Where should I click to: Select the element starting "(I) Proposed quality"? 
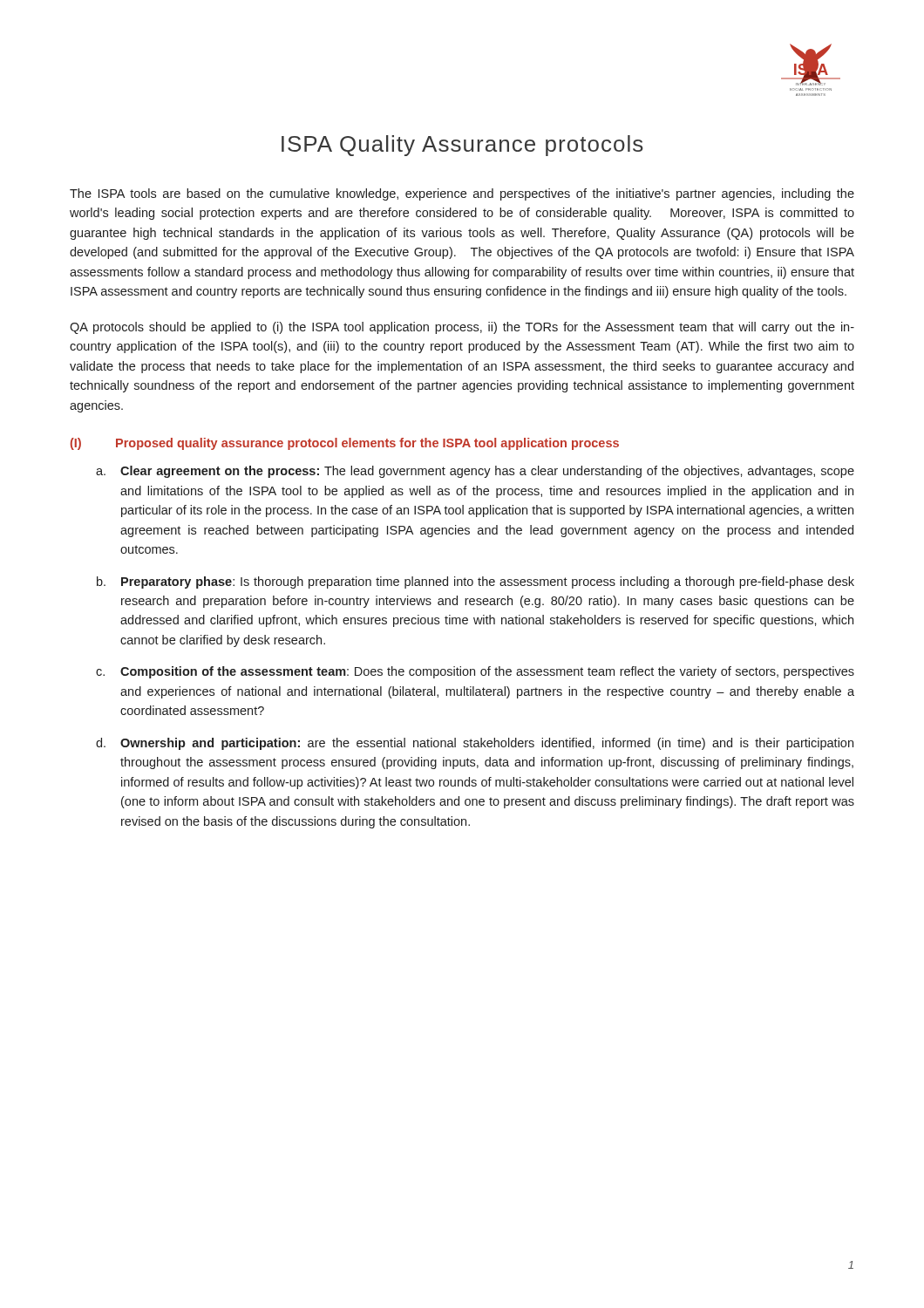tap(345, 444)
